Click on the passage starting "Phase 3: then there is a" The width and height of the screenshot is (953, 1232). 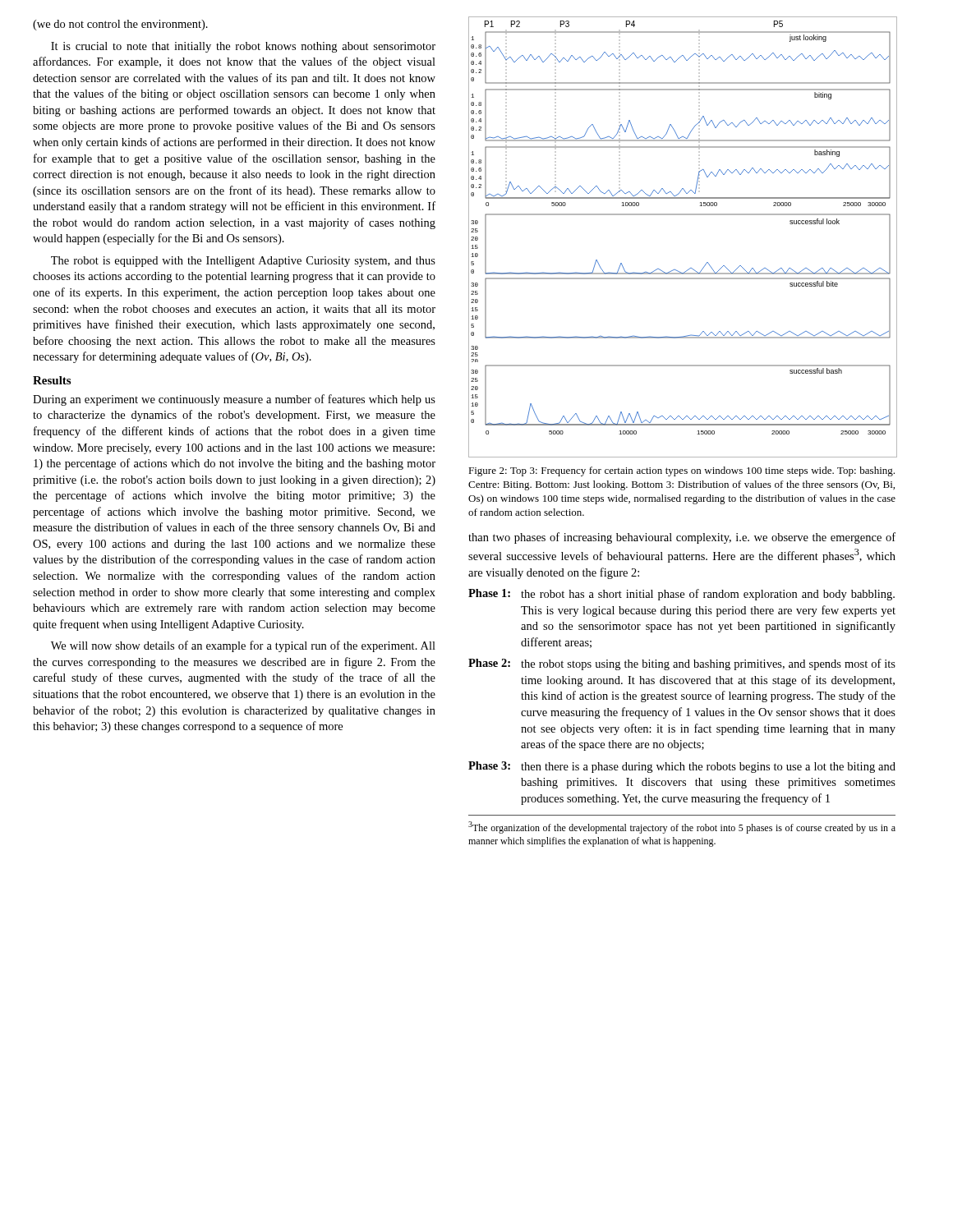coord(682,783)
